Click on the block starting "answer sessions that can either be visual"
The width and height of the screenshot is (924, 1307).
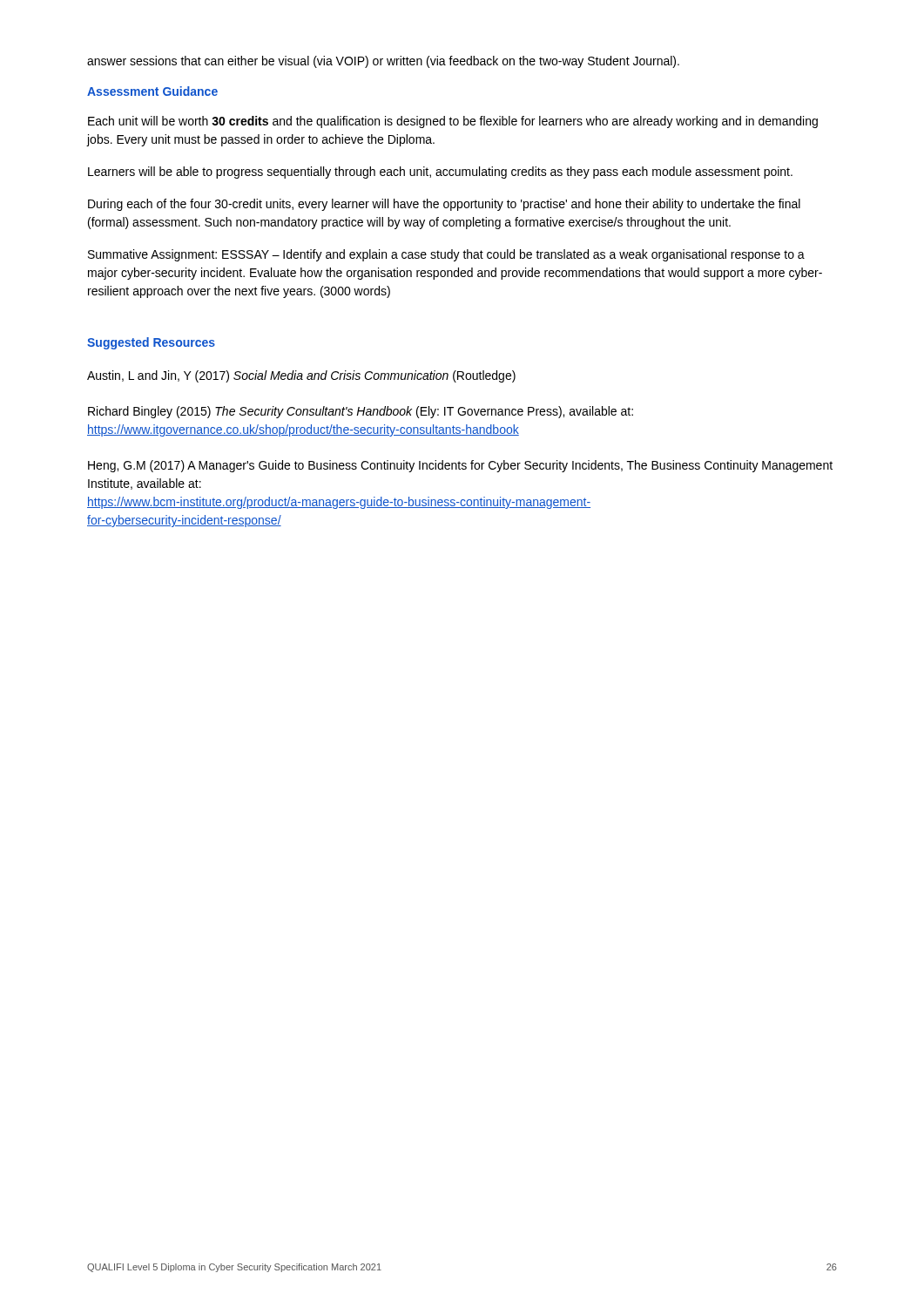pyautogui.click(x=384, y=61)
